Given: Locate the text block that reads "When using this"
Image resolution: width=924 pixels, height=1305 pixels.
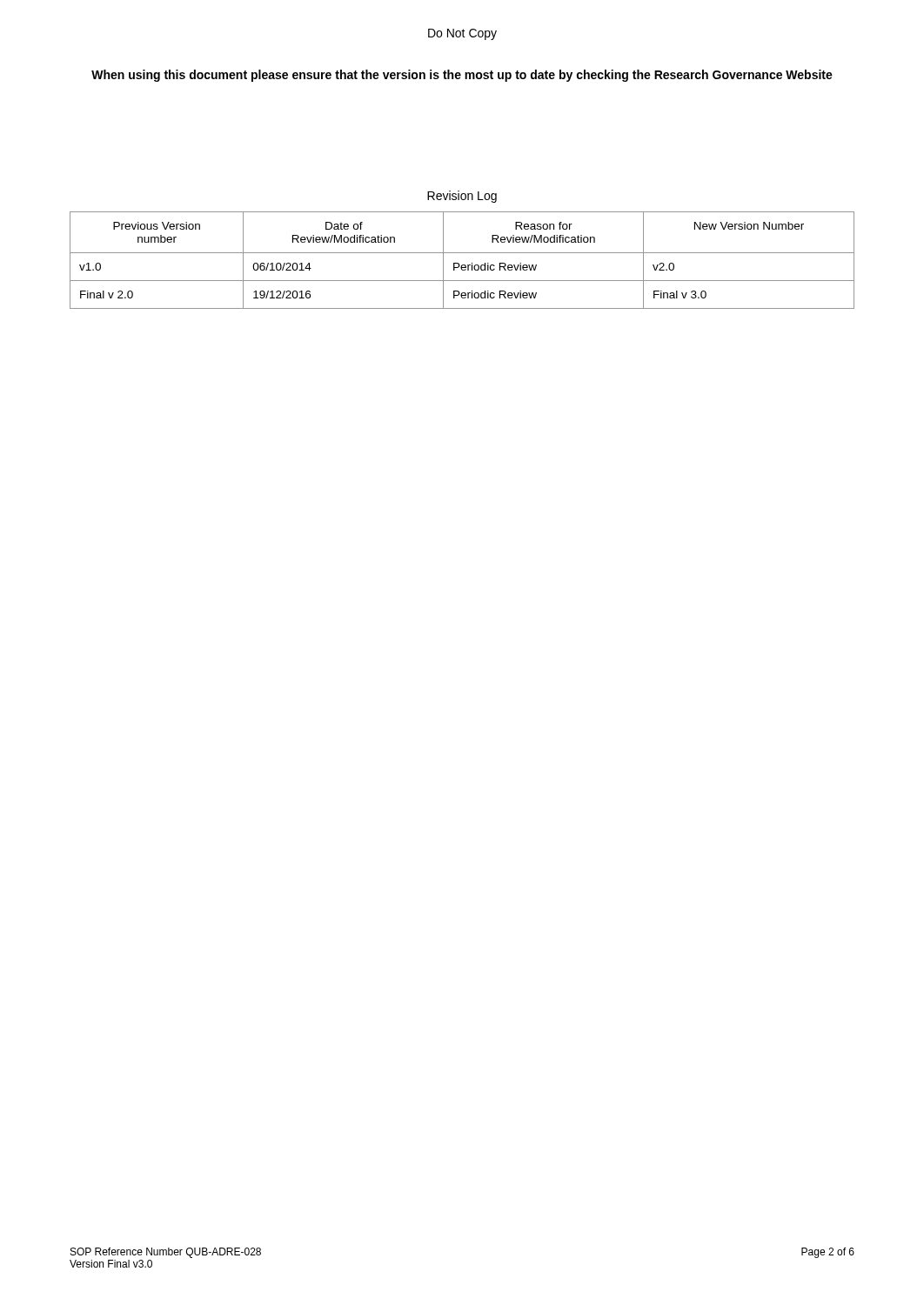Looking at the screenshot, I should pyautogui.click(x=462, y=75).
